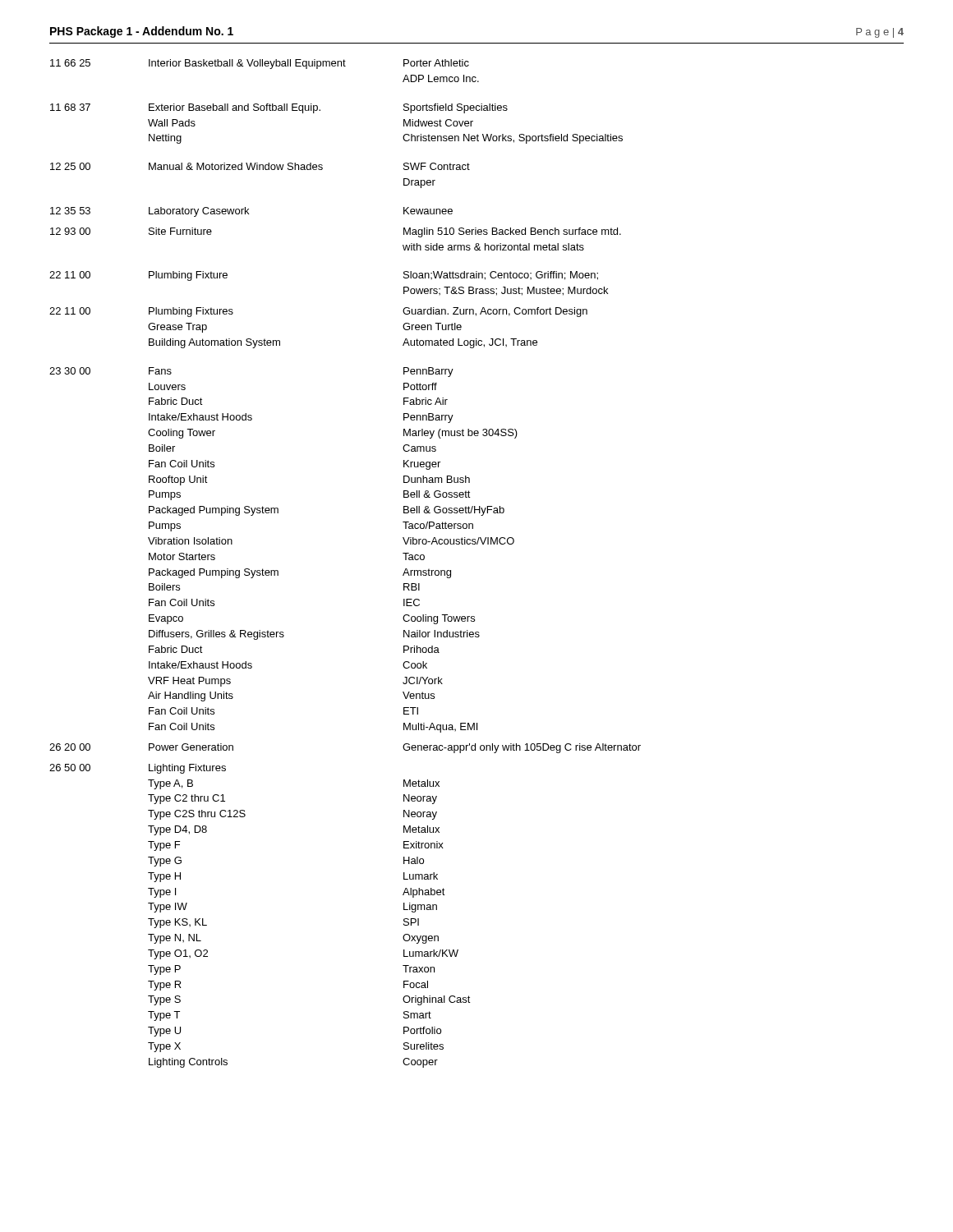Screen dimensions: 1232x953
Task: Select the list item that reads "11 66 25"
Action: (476, 71)
